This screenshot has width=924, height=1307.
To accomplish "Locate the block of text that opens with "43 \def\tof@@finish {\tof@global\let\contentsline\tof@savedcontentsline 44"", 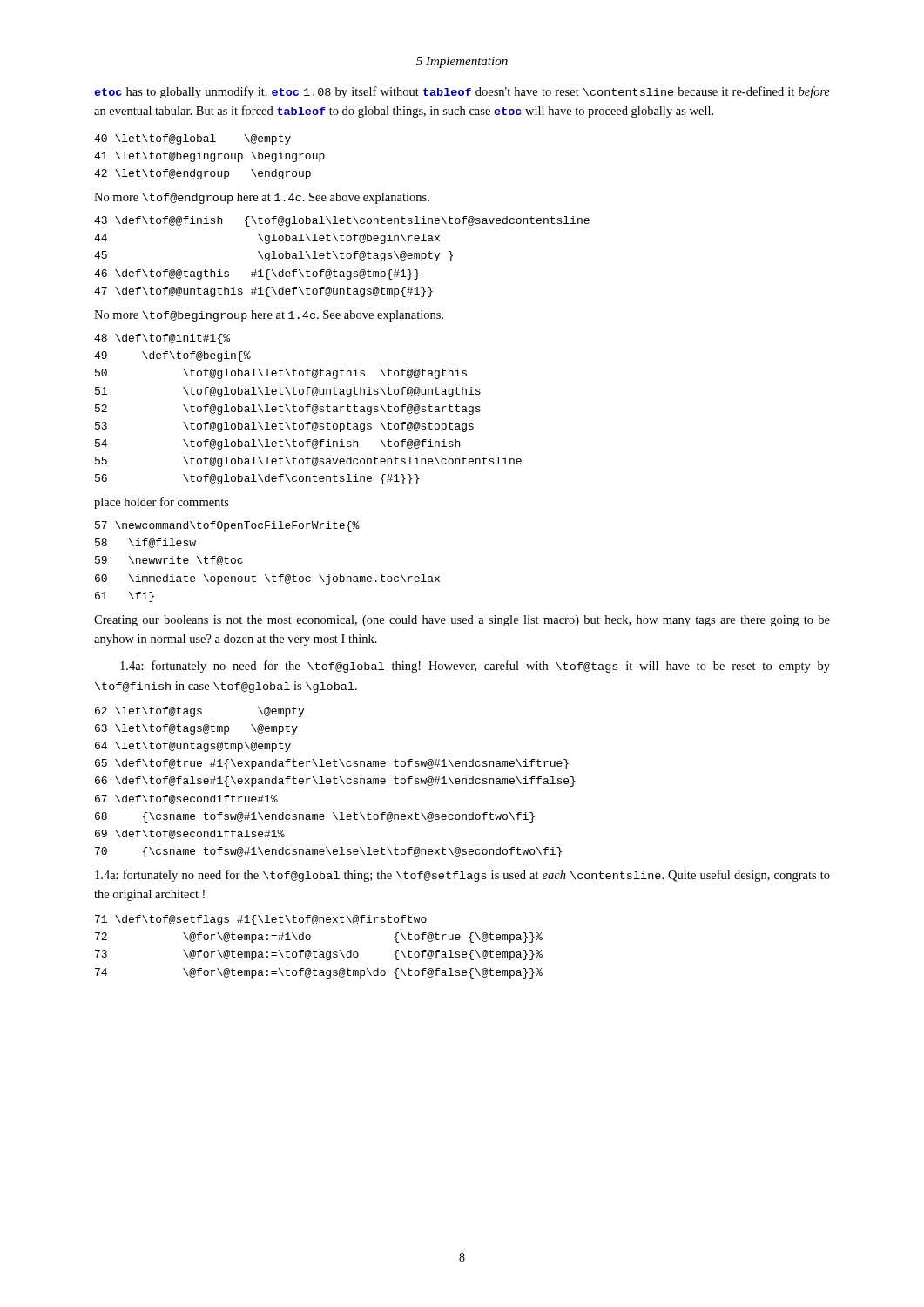I will pyautogui.click(x=342, y=256).
